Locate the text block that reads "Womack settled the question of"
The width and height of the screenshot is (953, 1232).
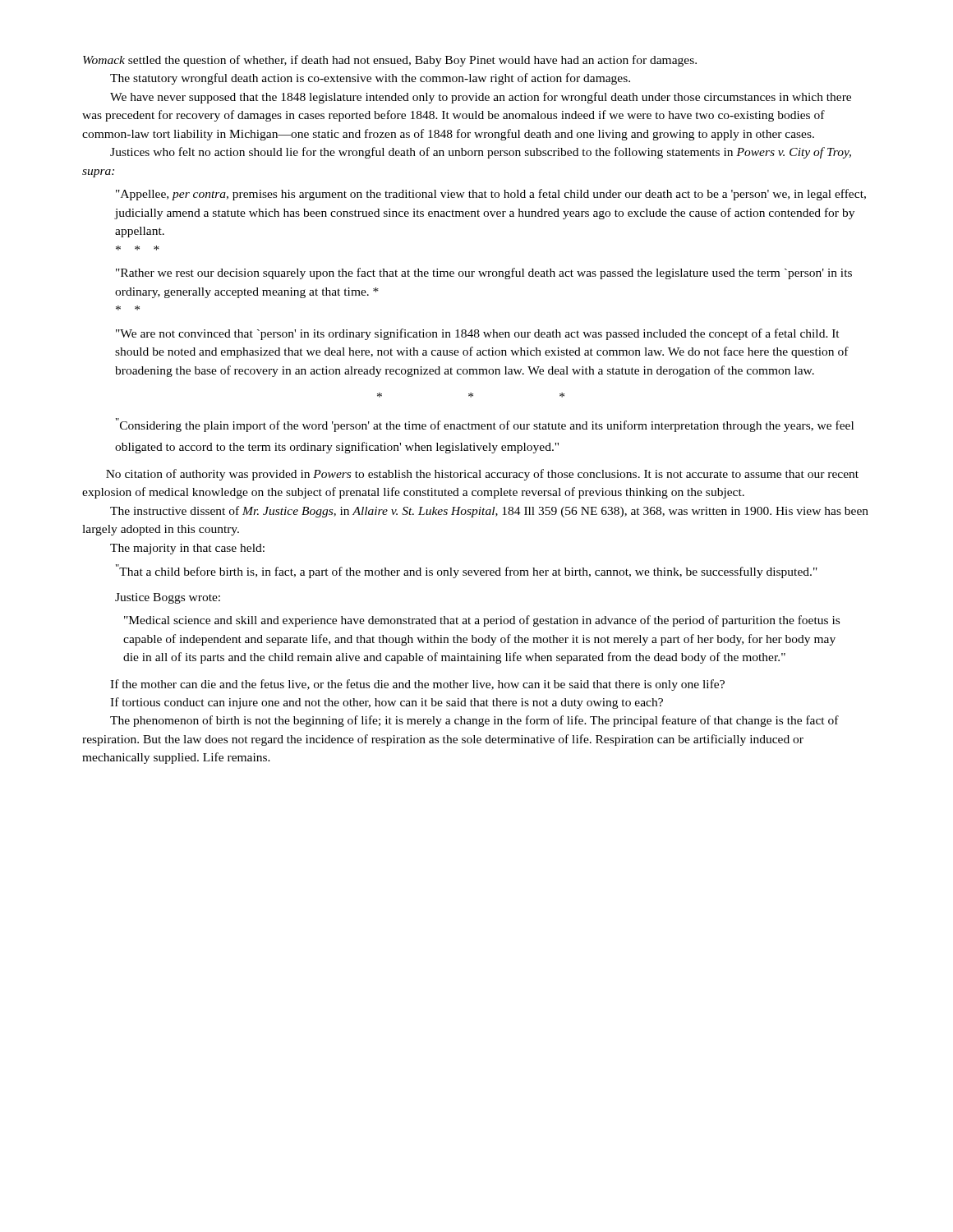476,116
